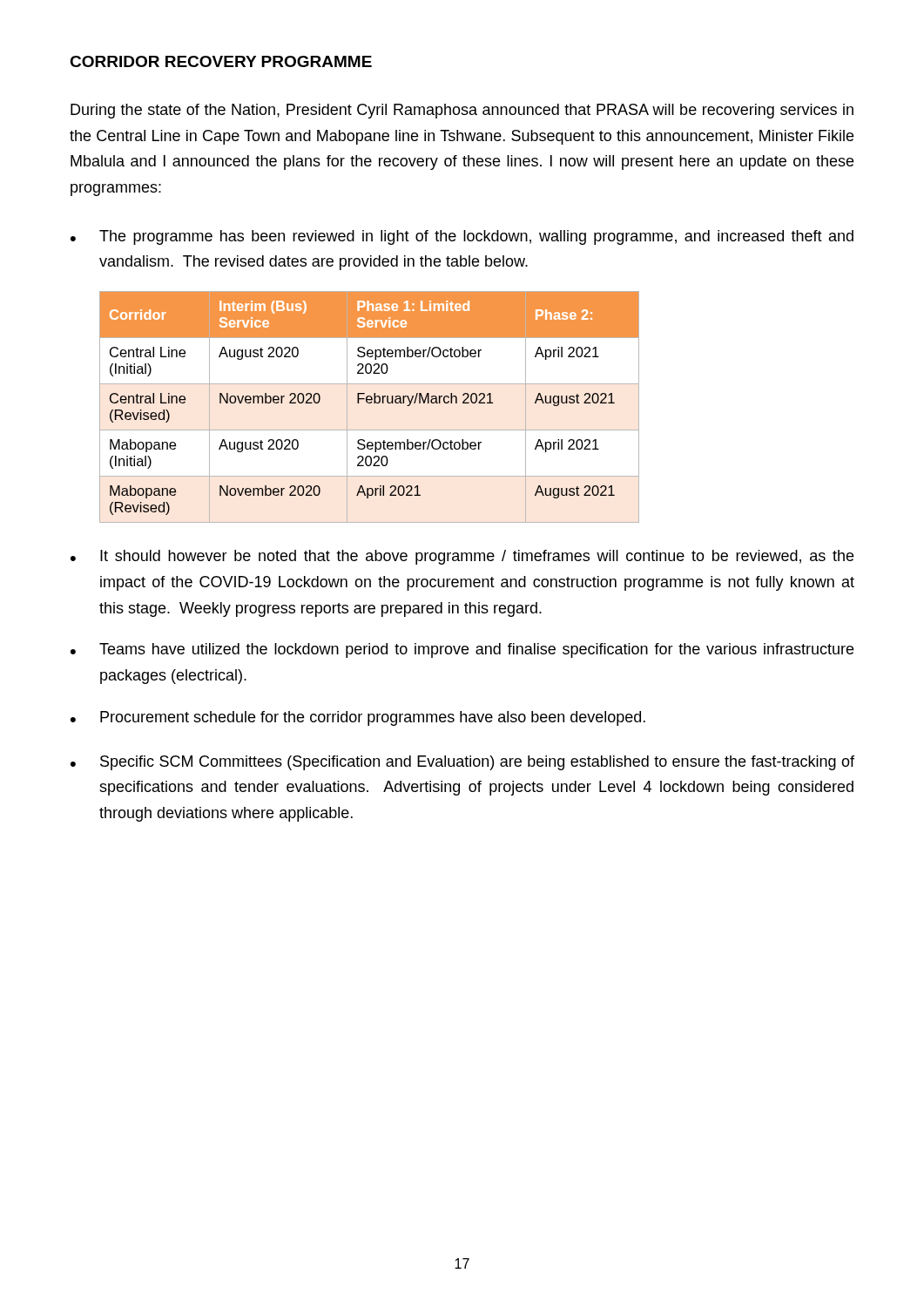Locate the text "CORRIDOR RECOVERY PROGRAMME"
This screenshot has height=1307, width=924.
click(x=221, y=61)
